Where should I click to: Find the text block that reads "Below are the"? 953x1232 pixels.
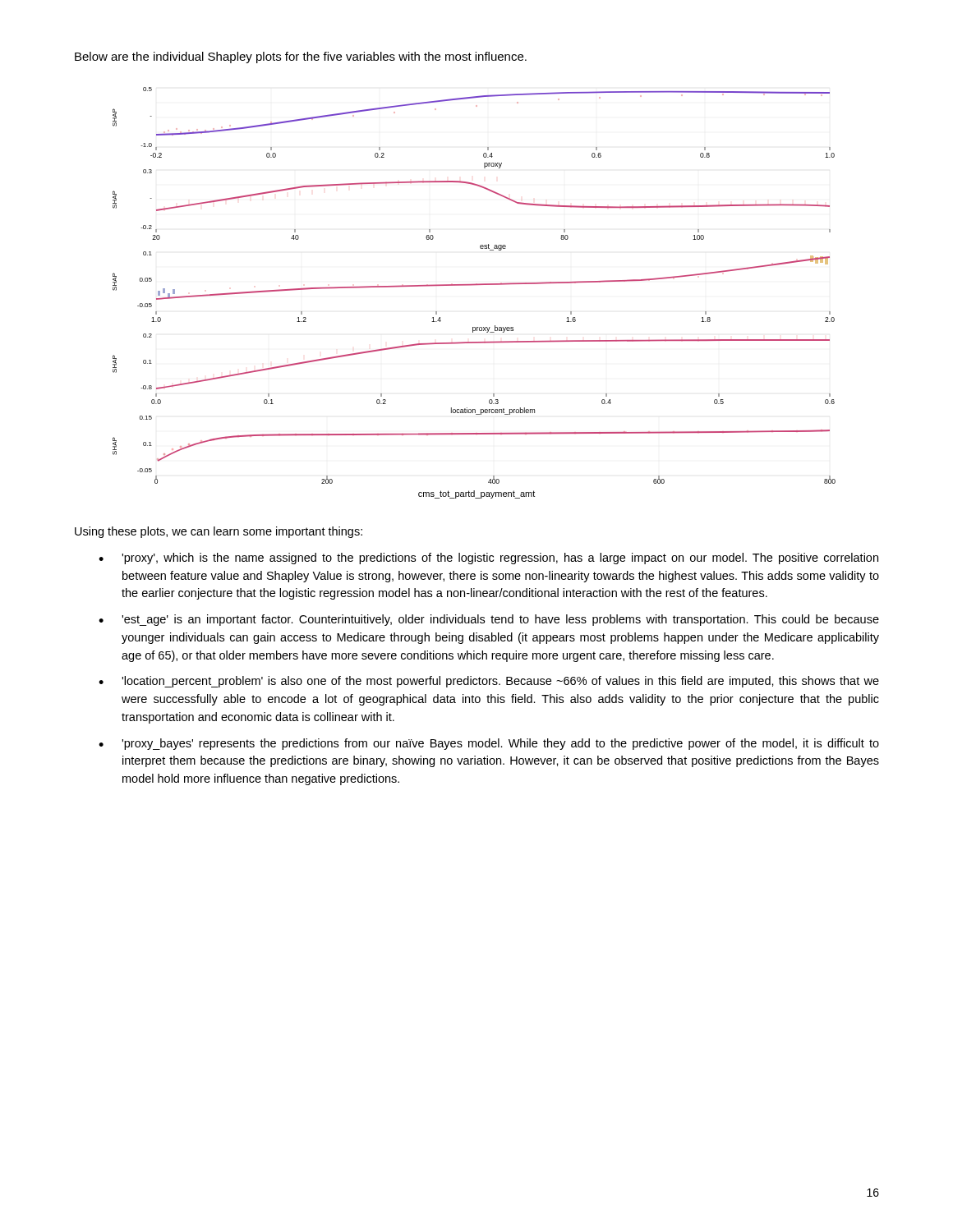point(301,56)
